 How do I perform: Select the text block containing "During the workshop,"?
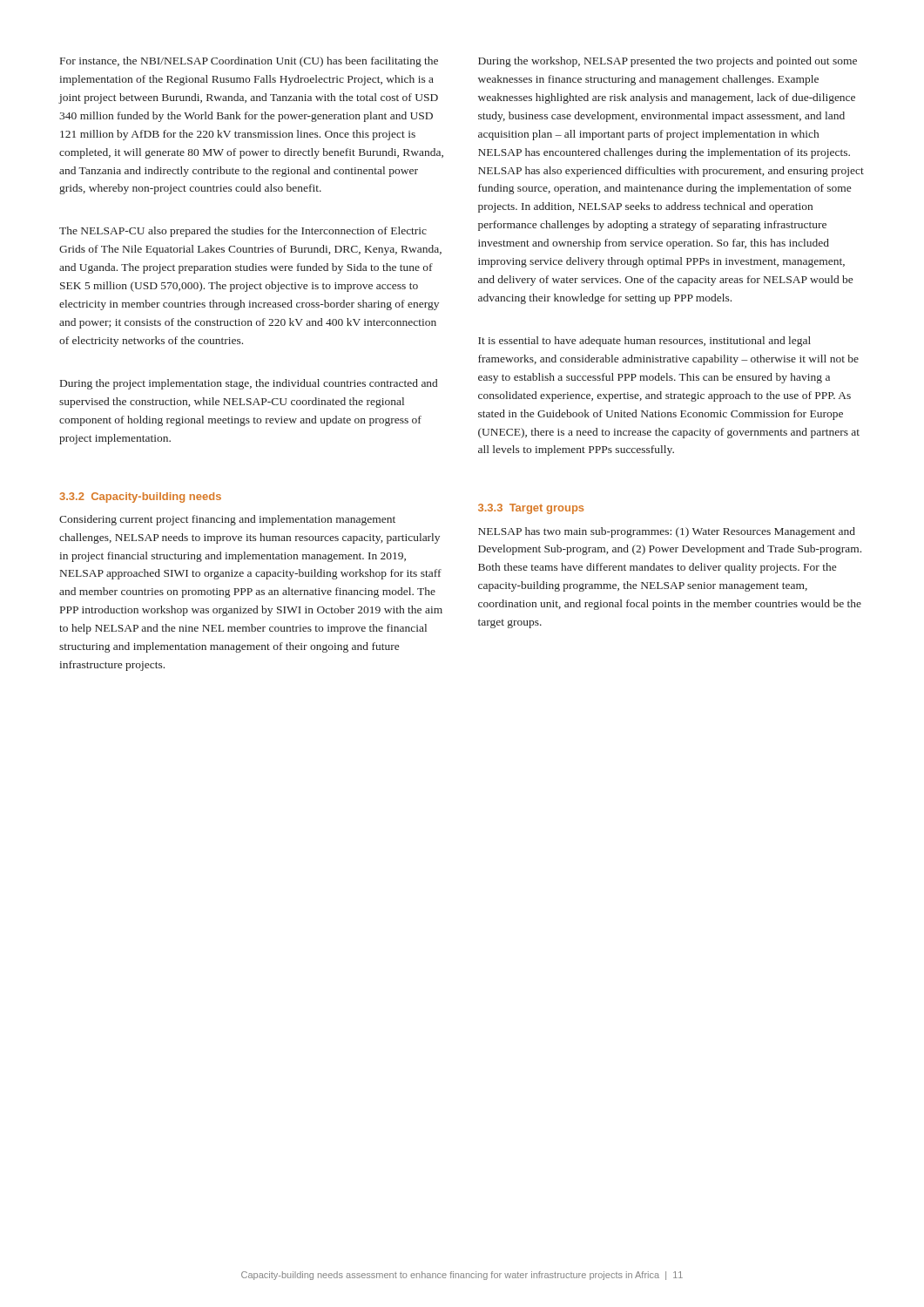(671, 180)
